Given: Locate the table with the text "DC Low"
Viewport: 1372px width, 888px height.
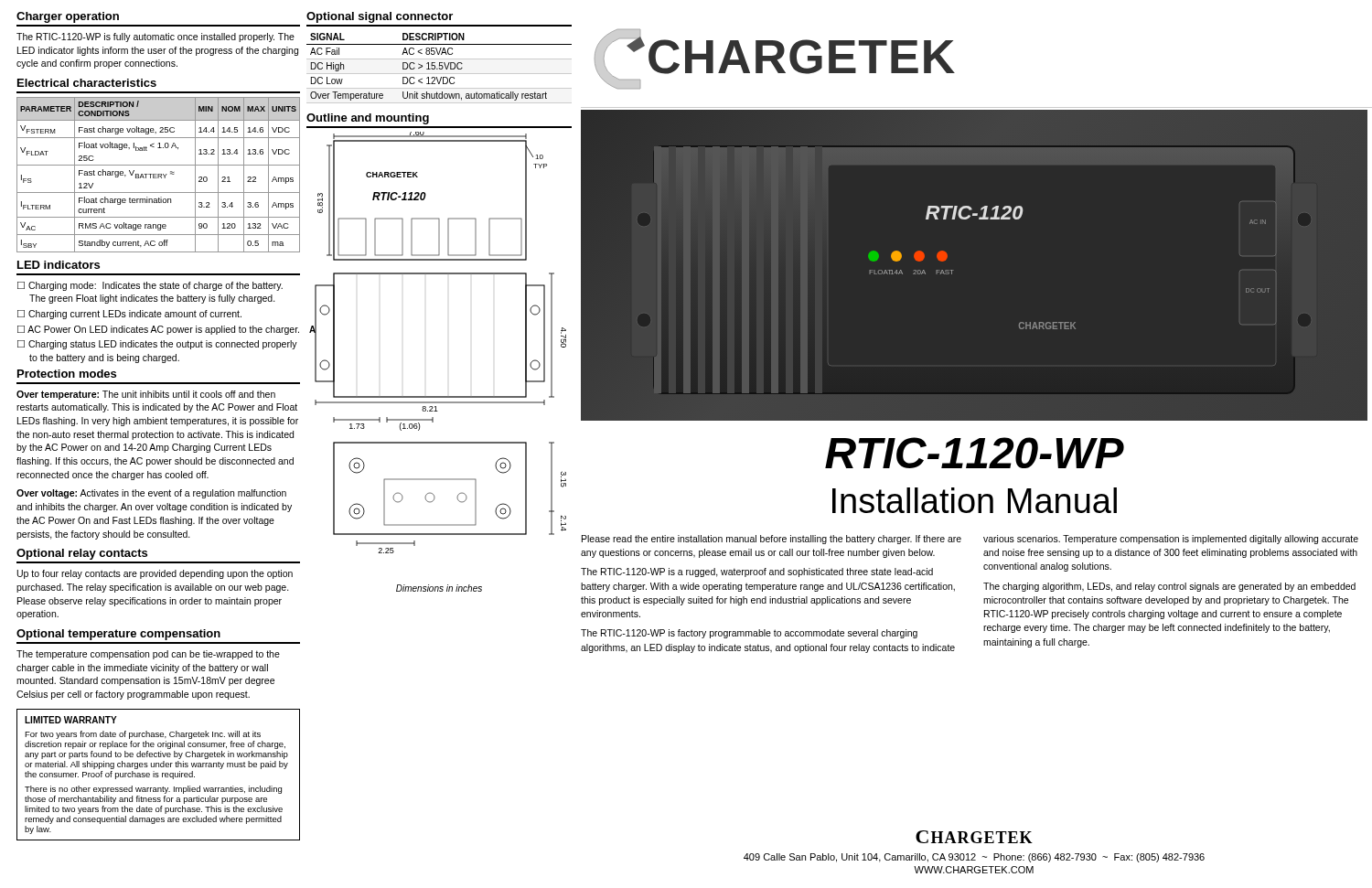Looking at the screenshot, I should (x=439, y=67).
